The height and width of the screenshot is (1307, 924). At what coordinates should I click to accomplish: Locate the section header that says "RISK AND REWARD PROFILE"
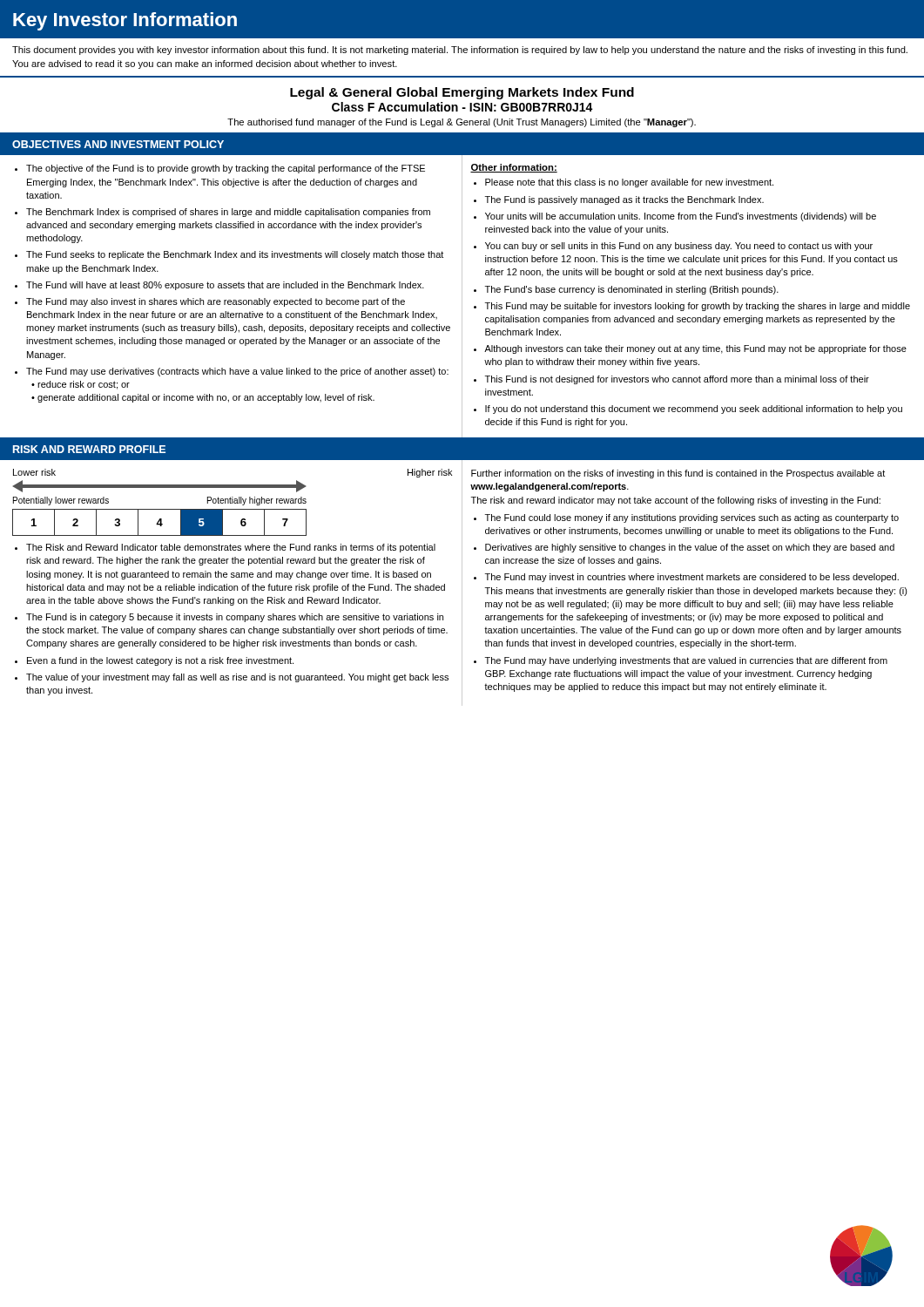point(89,450)
